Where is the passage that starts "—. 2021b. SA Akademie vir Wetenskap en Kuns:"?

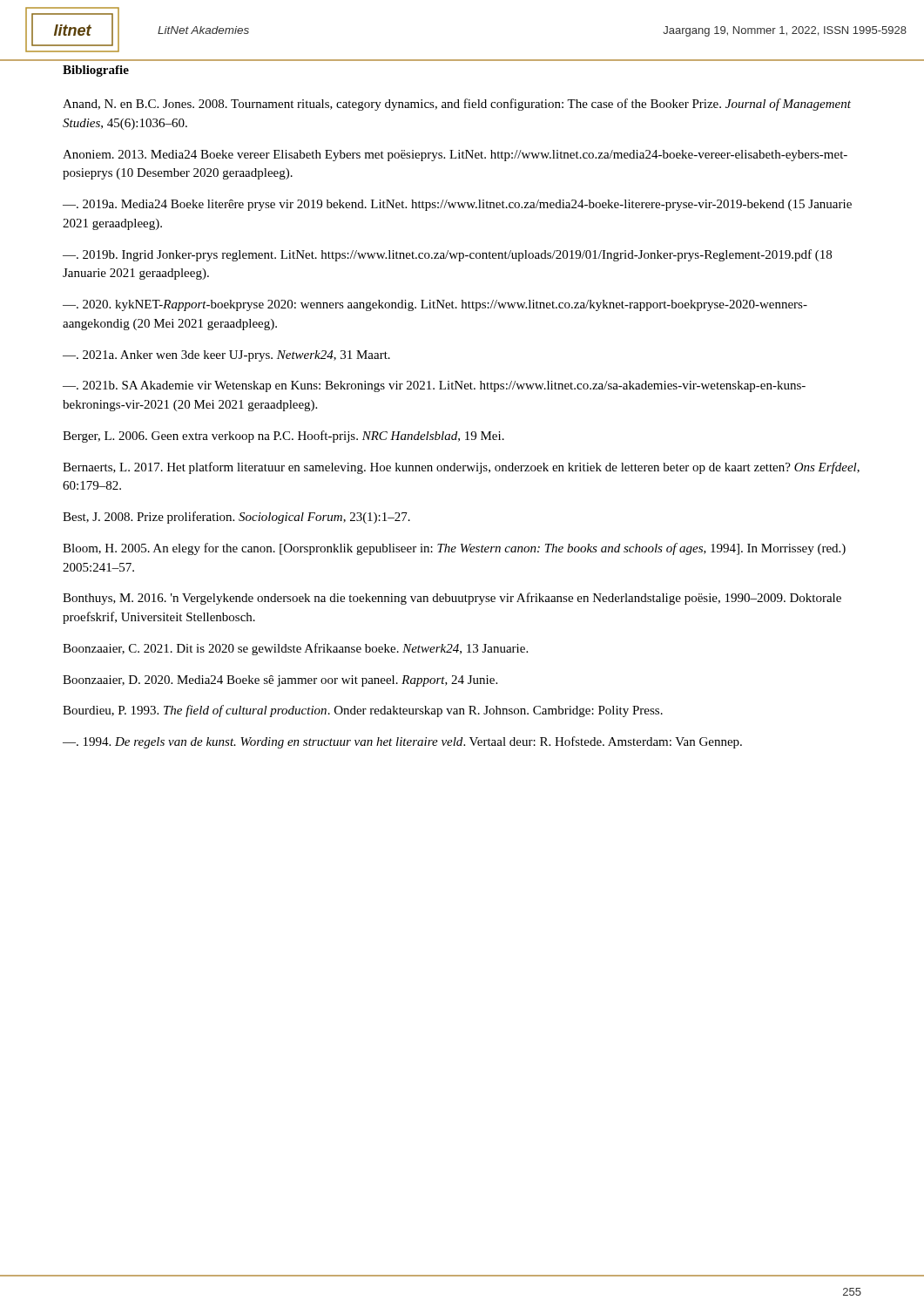point(434,395)
